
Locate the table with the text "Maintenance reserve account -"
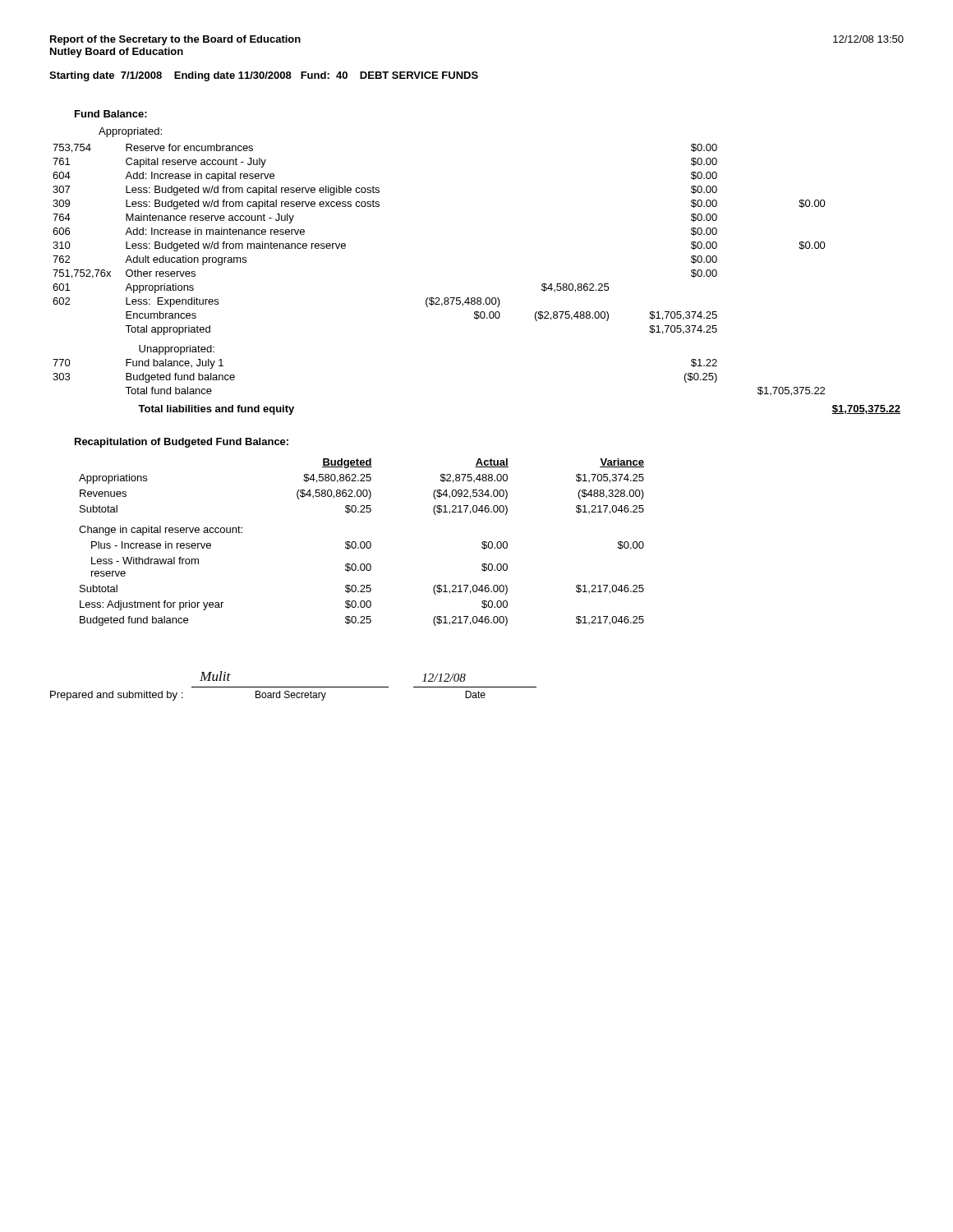476,278
